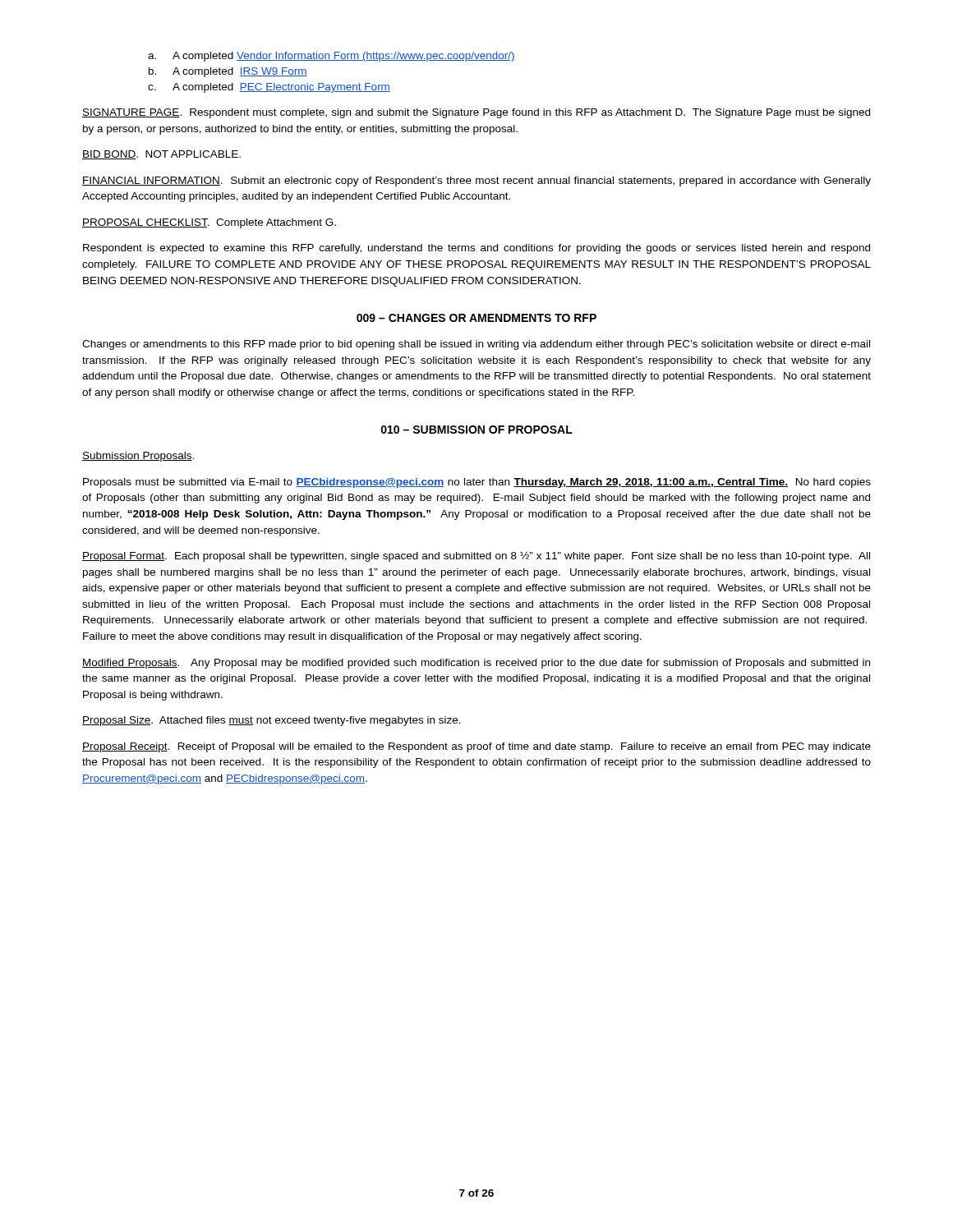The width and height of the screenshot is (953, 1232).
Task: Locate the text block with the text "Proposal Size. Attached files must not exceed twenty-five"
Action: (x=272, y=720)
